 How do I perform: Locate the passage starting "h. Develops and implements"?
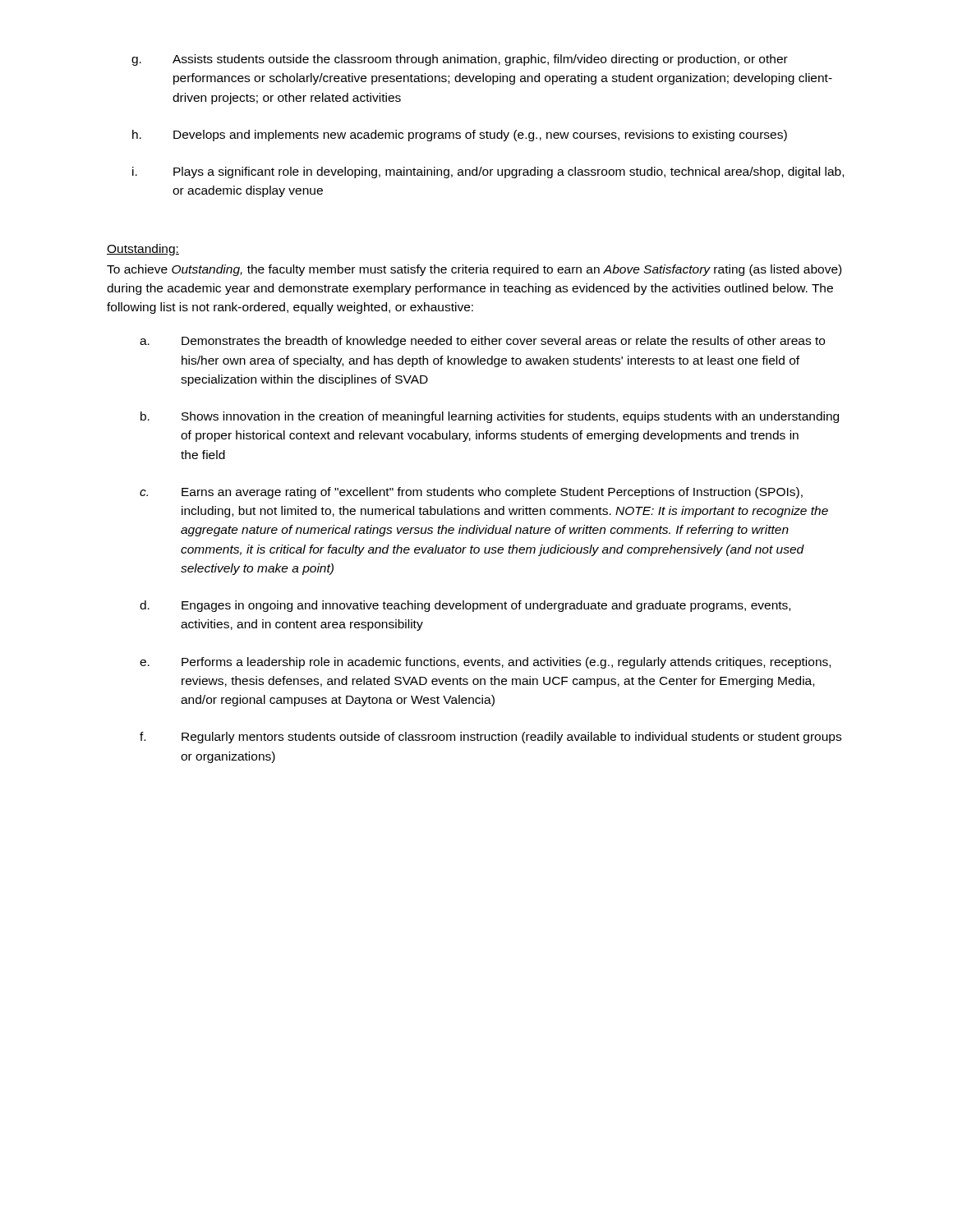point(476,134)
